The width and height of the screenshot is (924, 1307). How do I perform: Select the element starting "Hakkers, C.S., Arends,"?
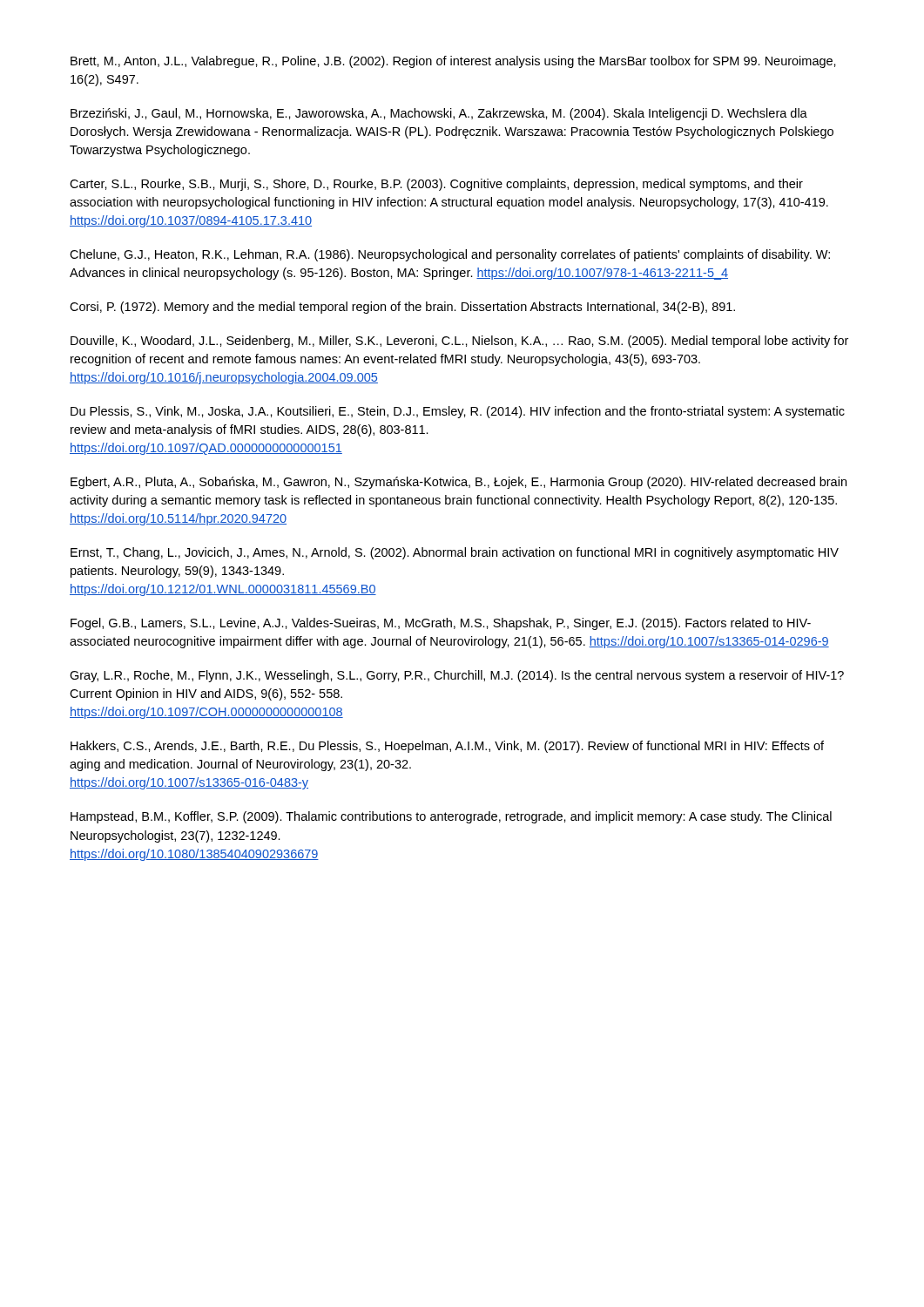[x=447, y=747]
